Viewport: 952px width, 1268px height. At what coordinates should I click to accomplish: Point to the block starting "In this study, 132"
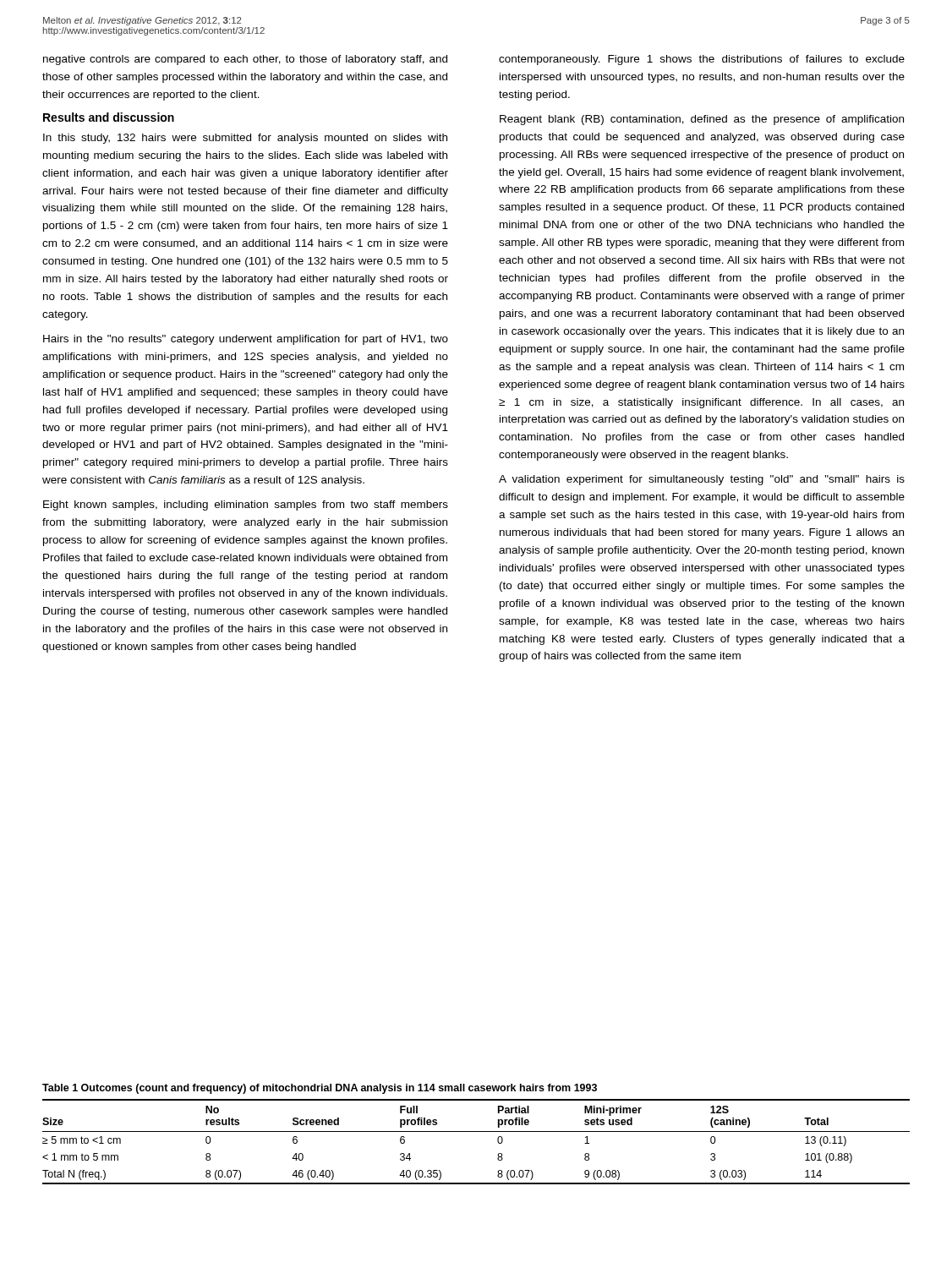245,226
